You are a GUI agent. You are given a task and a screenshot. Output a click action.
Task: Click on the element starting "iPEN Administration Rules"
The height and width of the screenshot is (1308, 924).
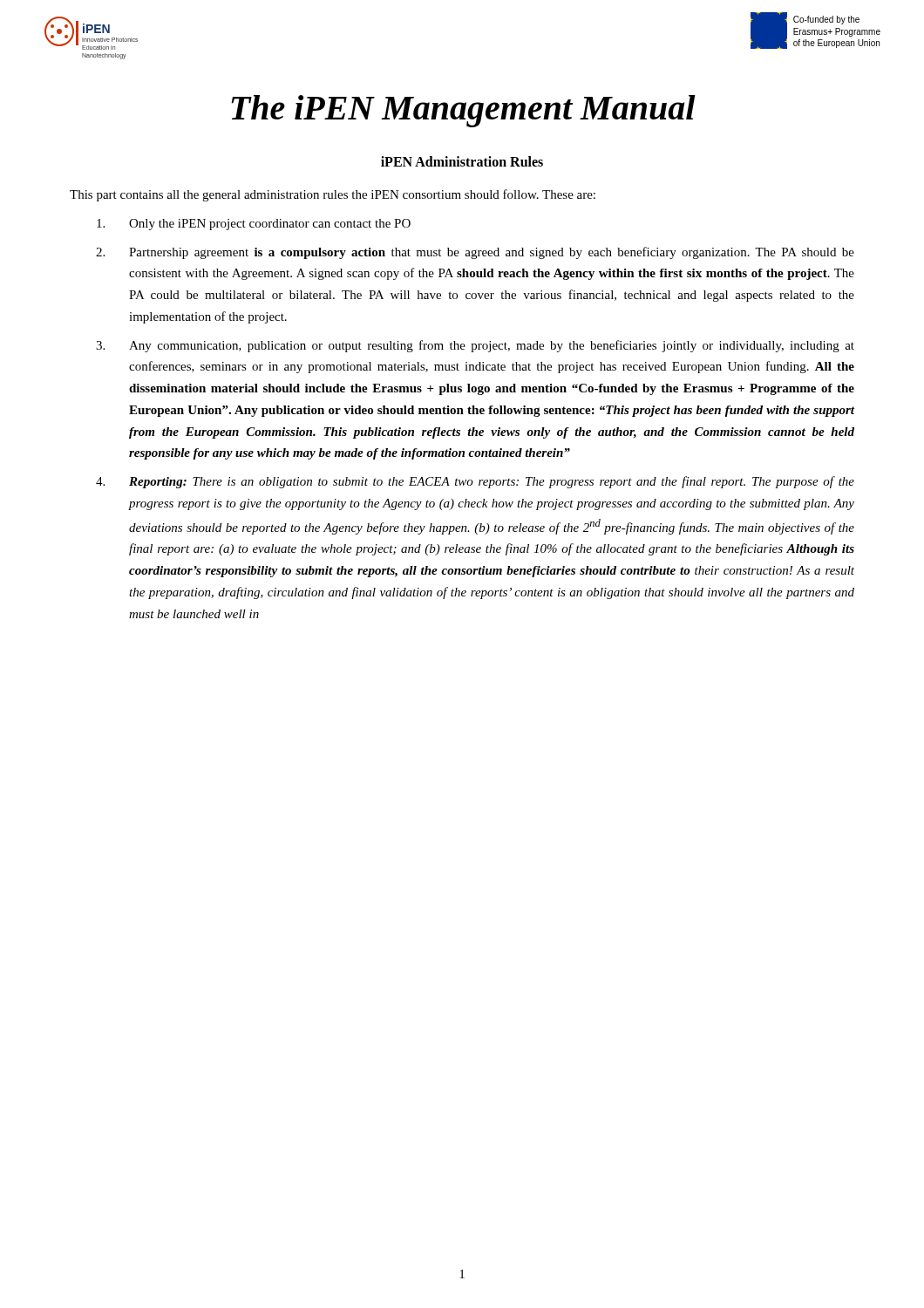point(462,162)
